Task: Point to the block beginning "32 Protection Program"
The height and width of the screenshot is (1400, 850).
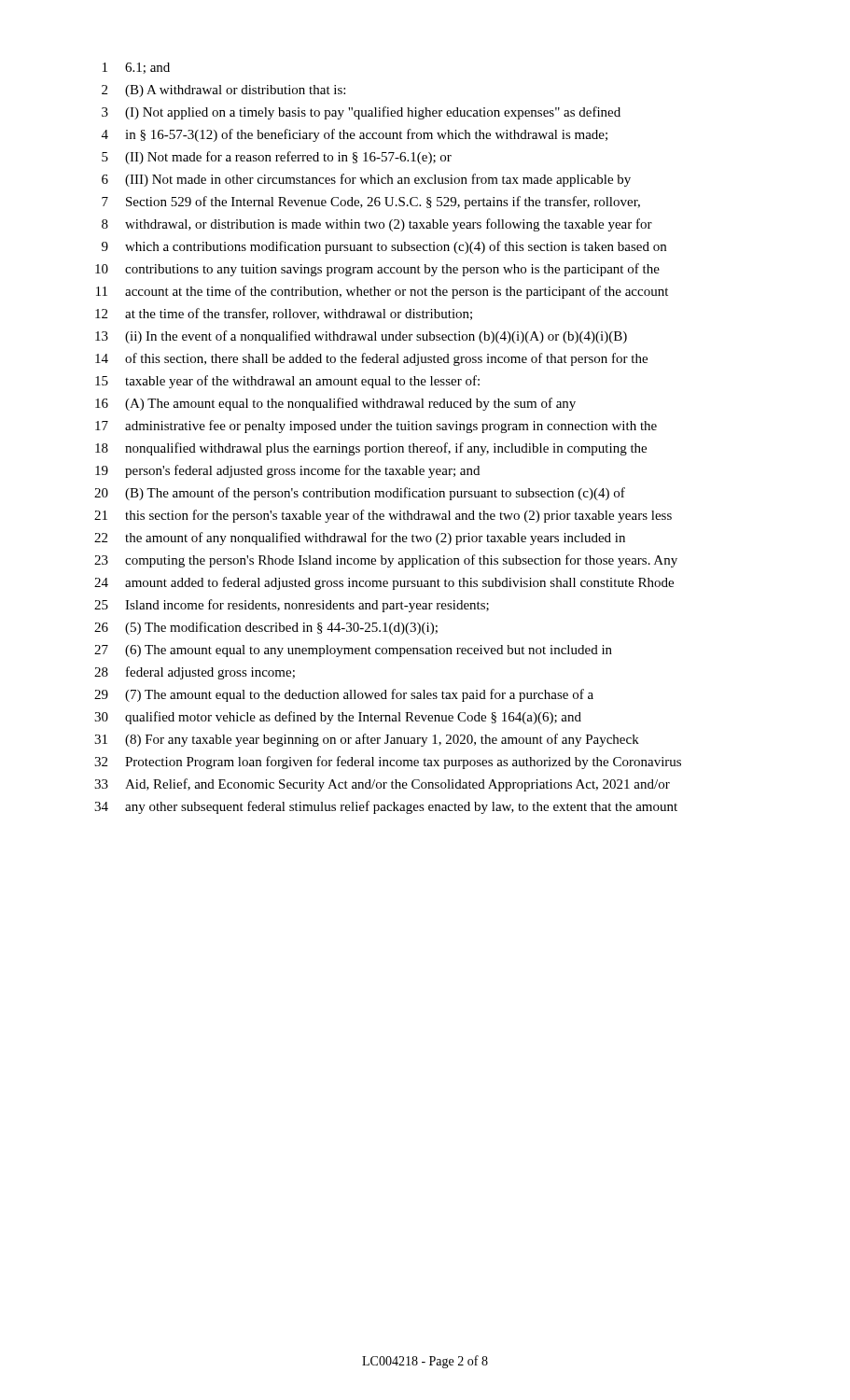Action: (x=425, y=762)
